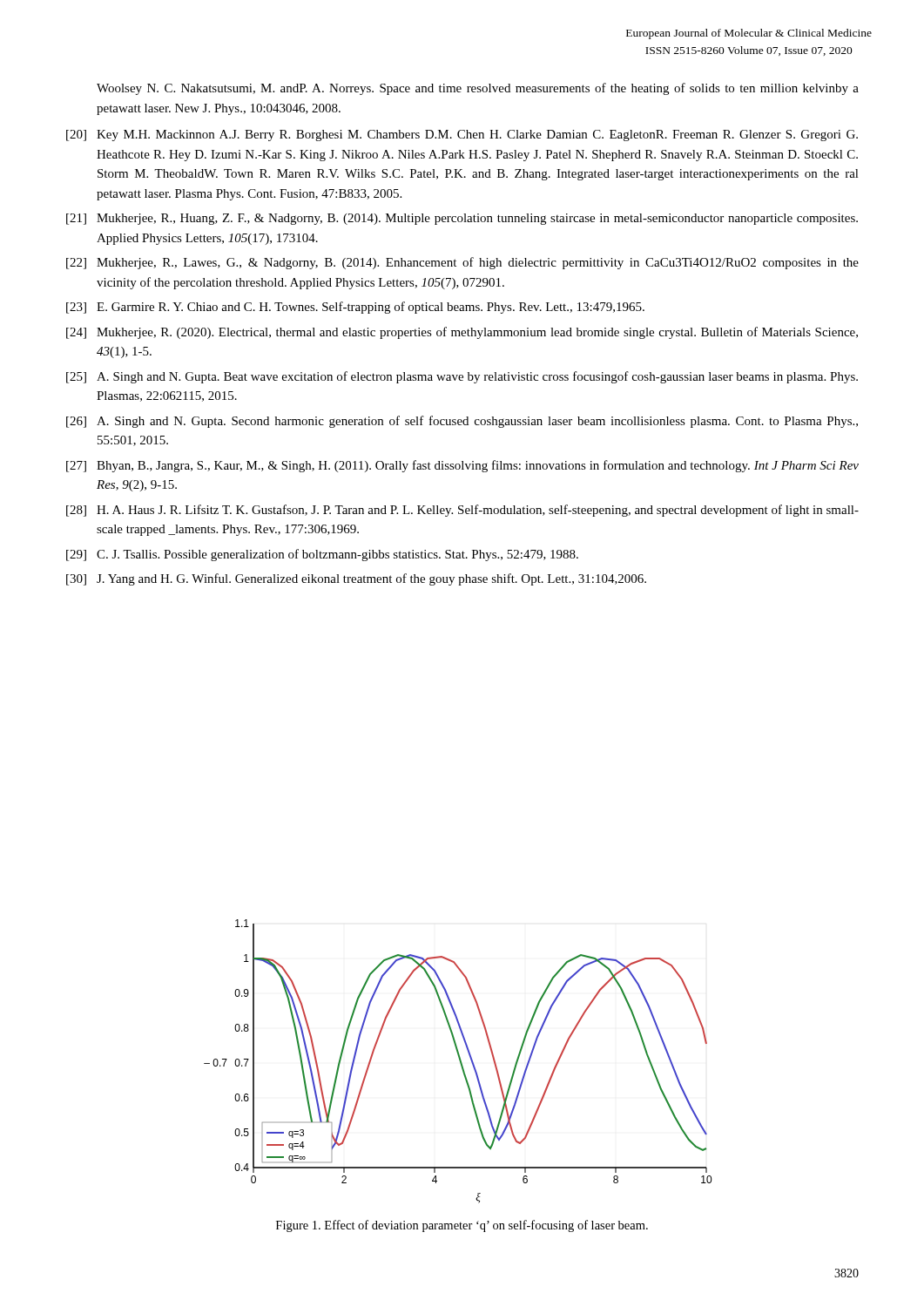The height and width of the screenshot is (1307, 924).
Task: Point to the block beginning "[24] Mukherjee, R. (2020). Electrical,"
Action: (x=462, y=342)
